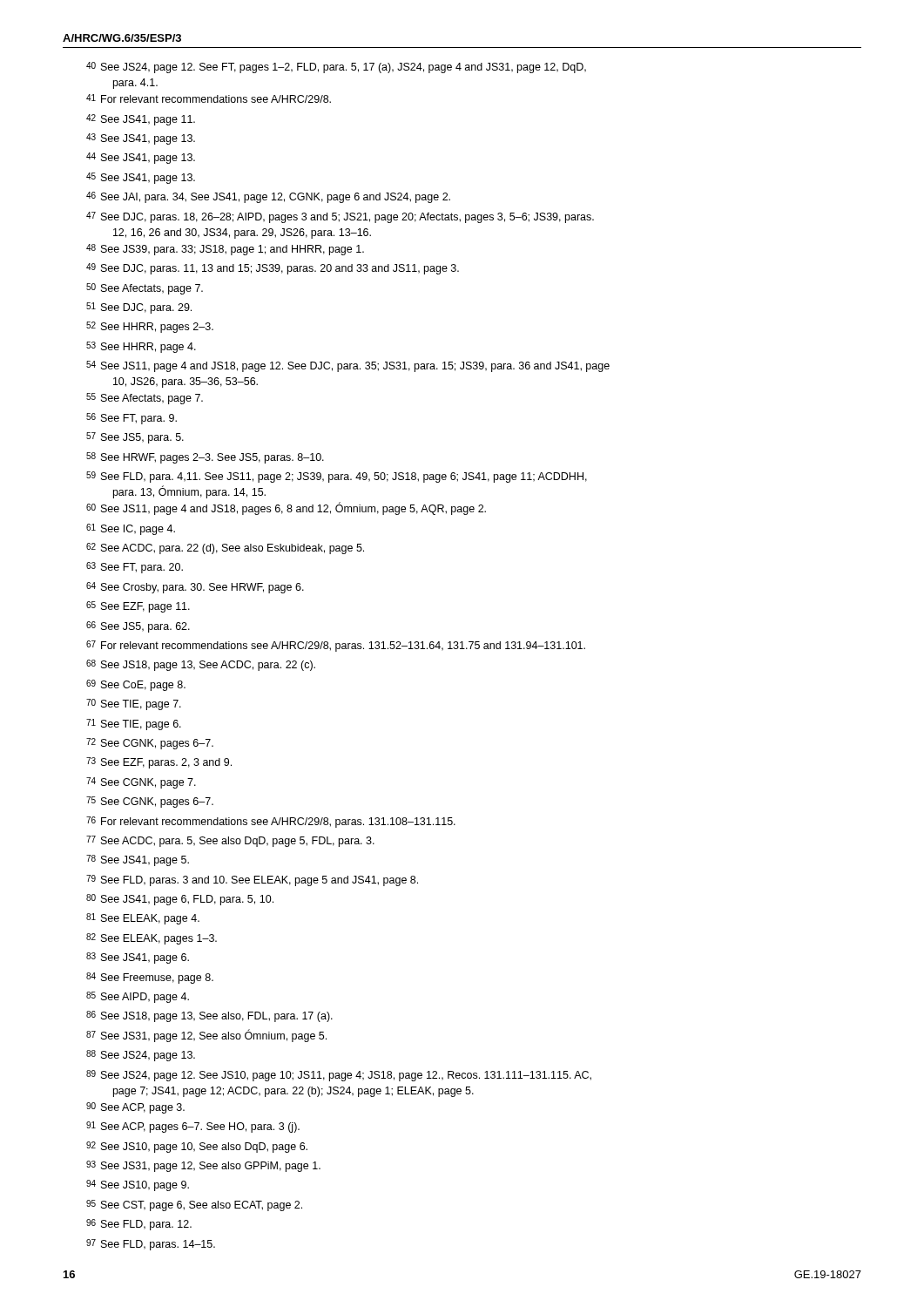Locate the block of text that opens with "49 See DJC,"
The image size is (924, 1307).
click(x=462, y=270)
